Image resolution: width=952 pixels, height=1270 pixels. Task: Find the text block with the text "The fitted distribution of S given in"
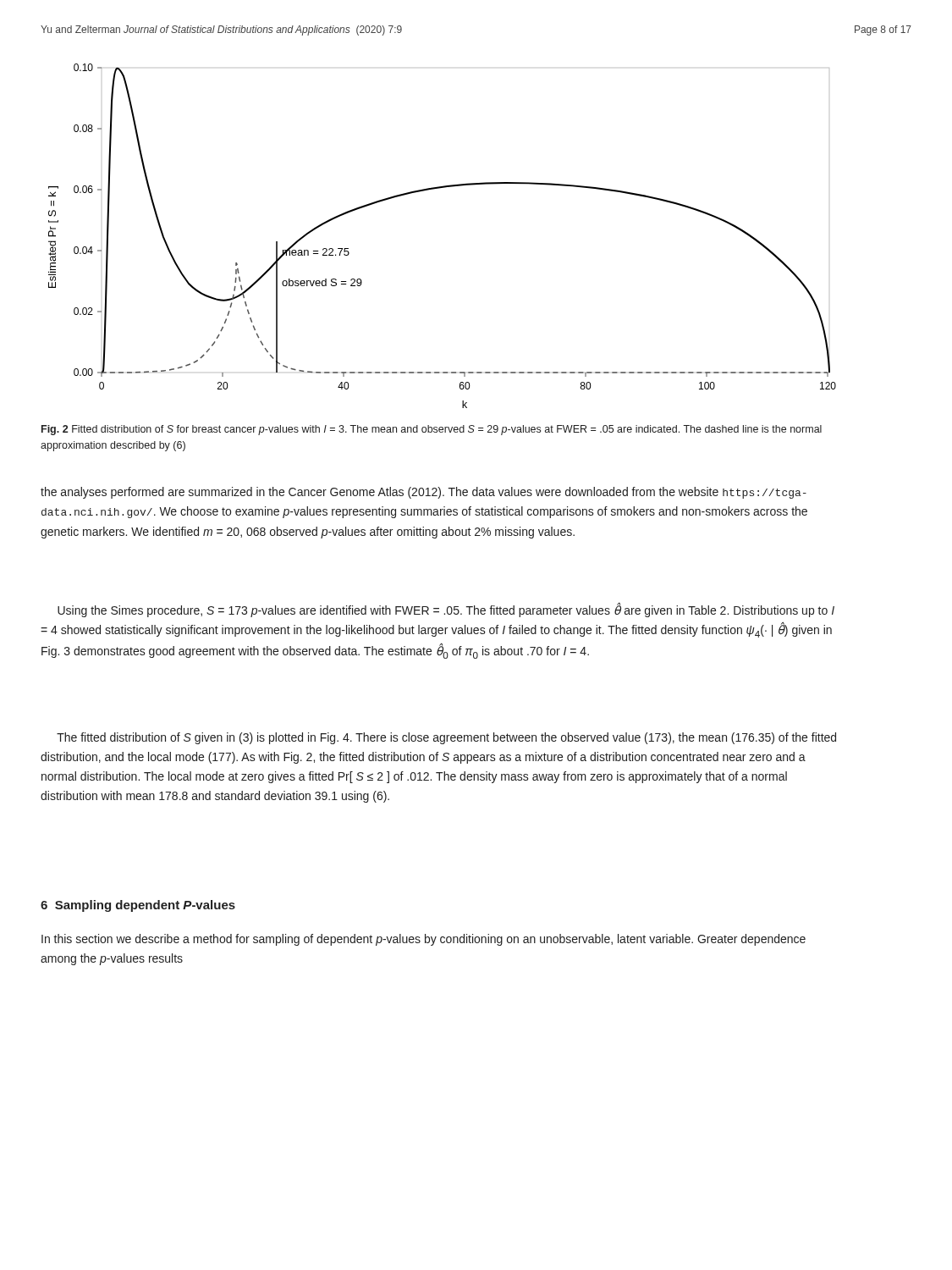(439, 767)
